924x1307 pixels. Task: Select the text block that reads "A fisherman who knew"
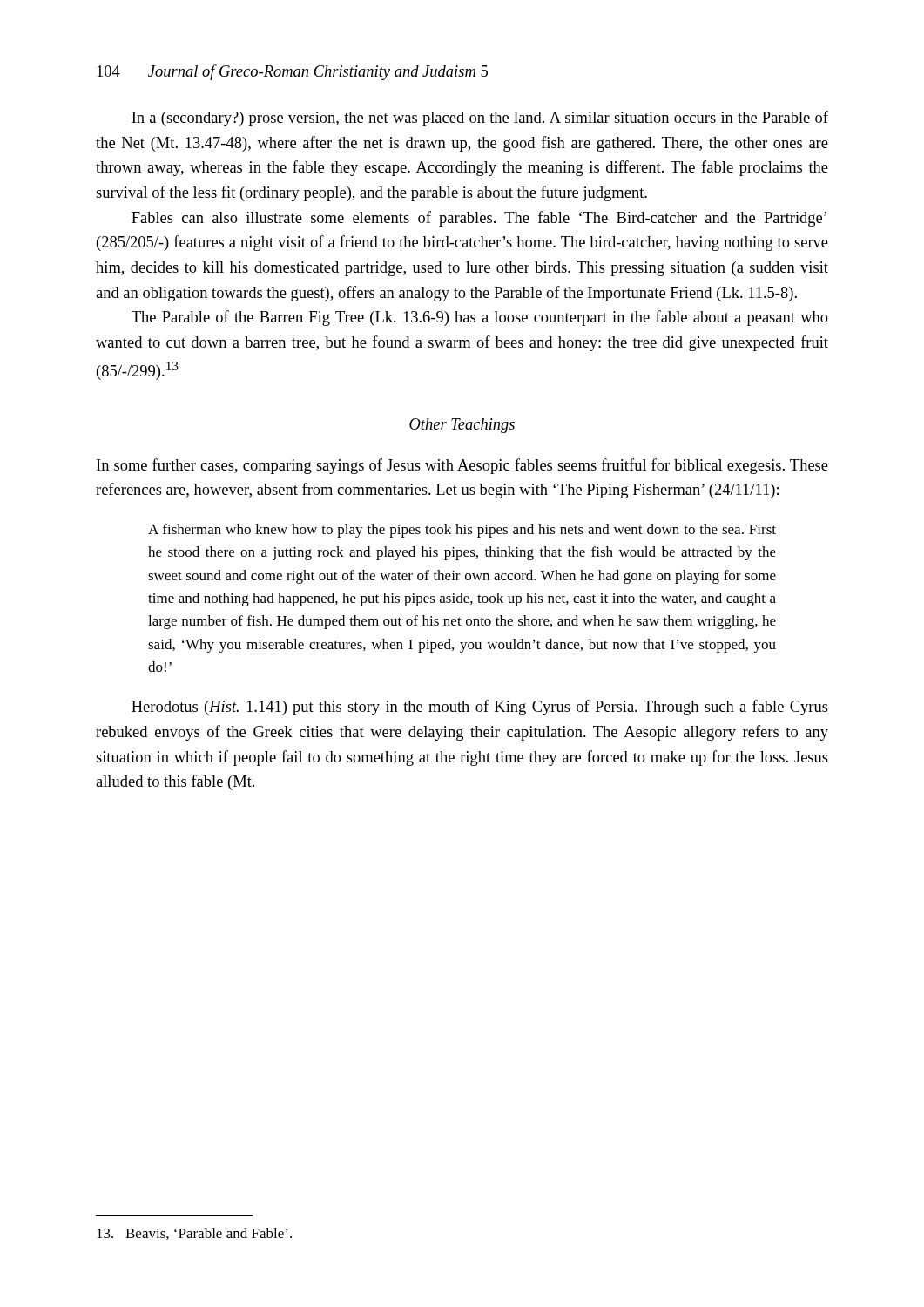click(462, 599)
